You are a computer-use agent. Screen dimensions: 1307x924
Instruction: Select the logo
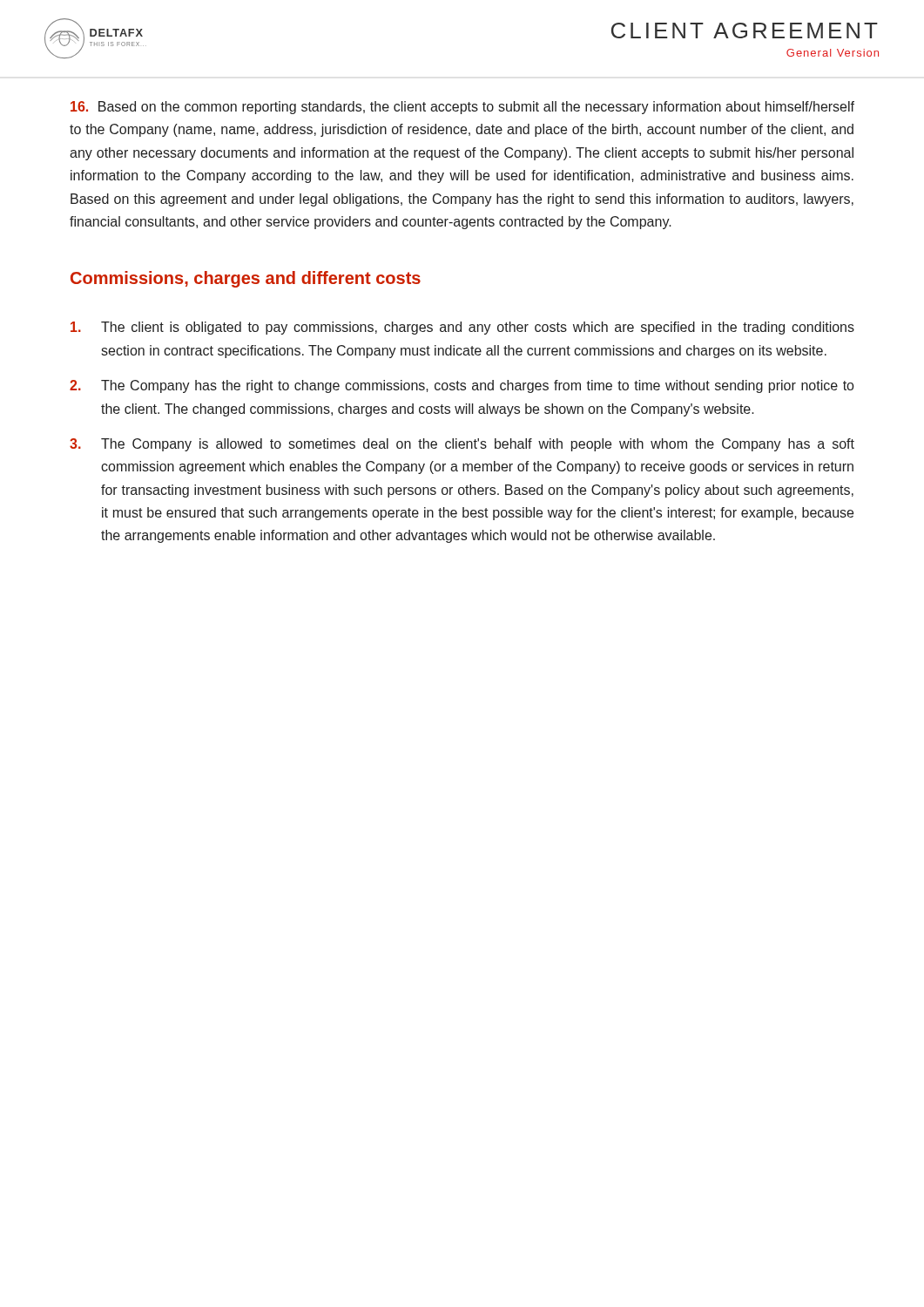point(96,38)
